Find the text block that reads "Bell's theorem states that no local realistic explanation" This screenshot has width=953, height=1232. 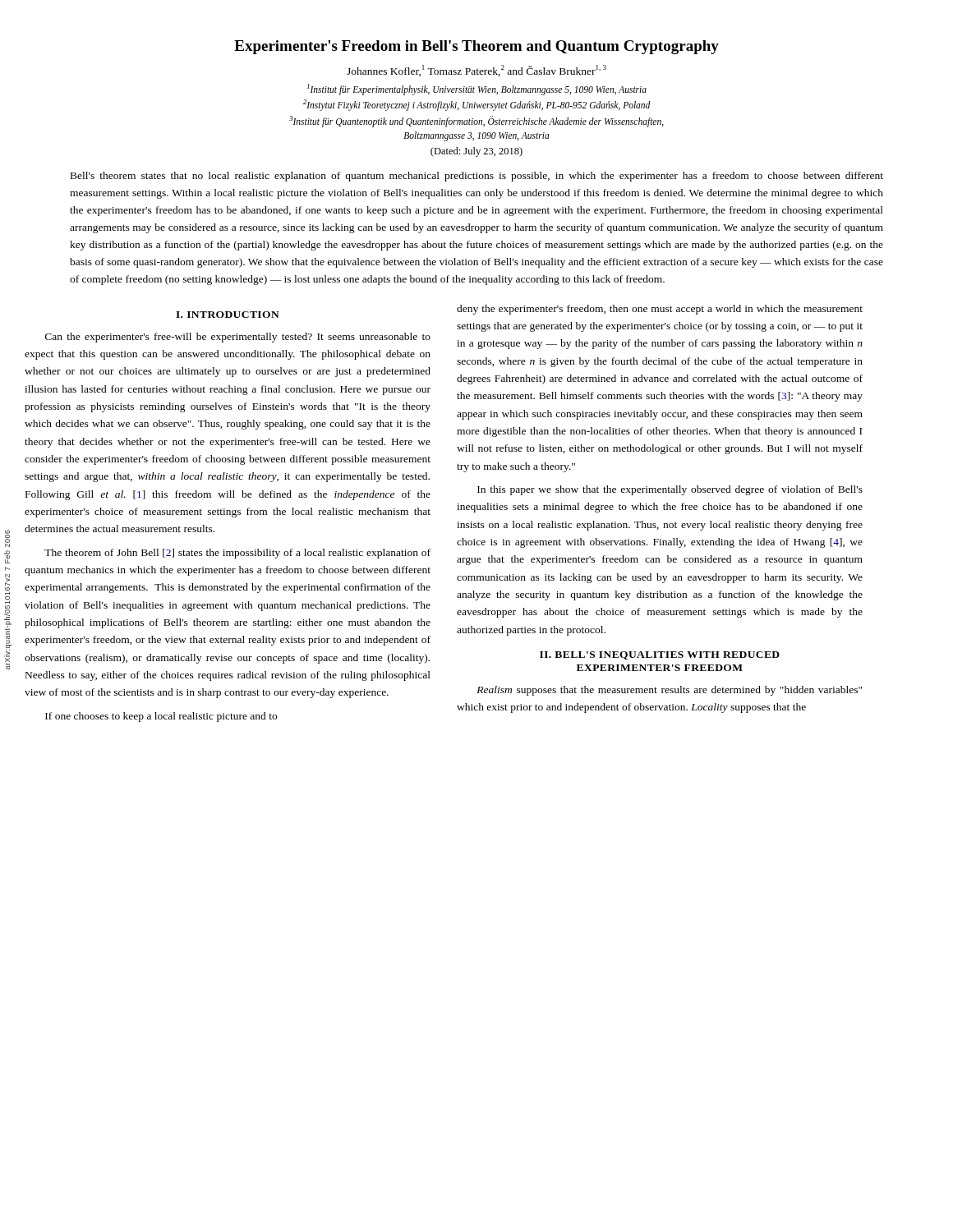(x=476, y=227)
